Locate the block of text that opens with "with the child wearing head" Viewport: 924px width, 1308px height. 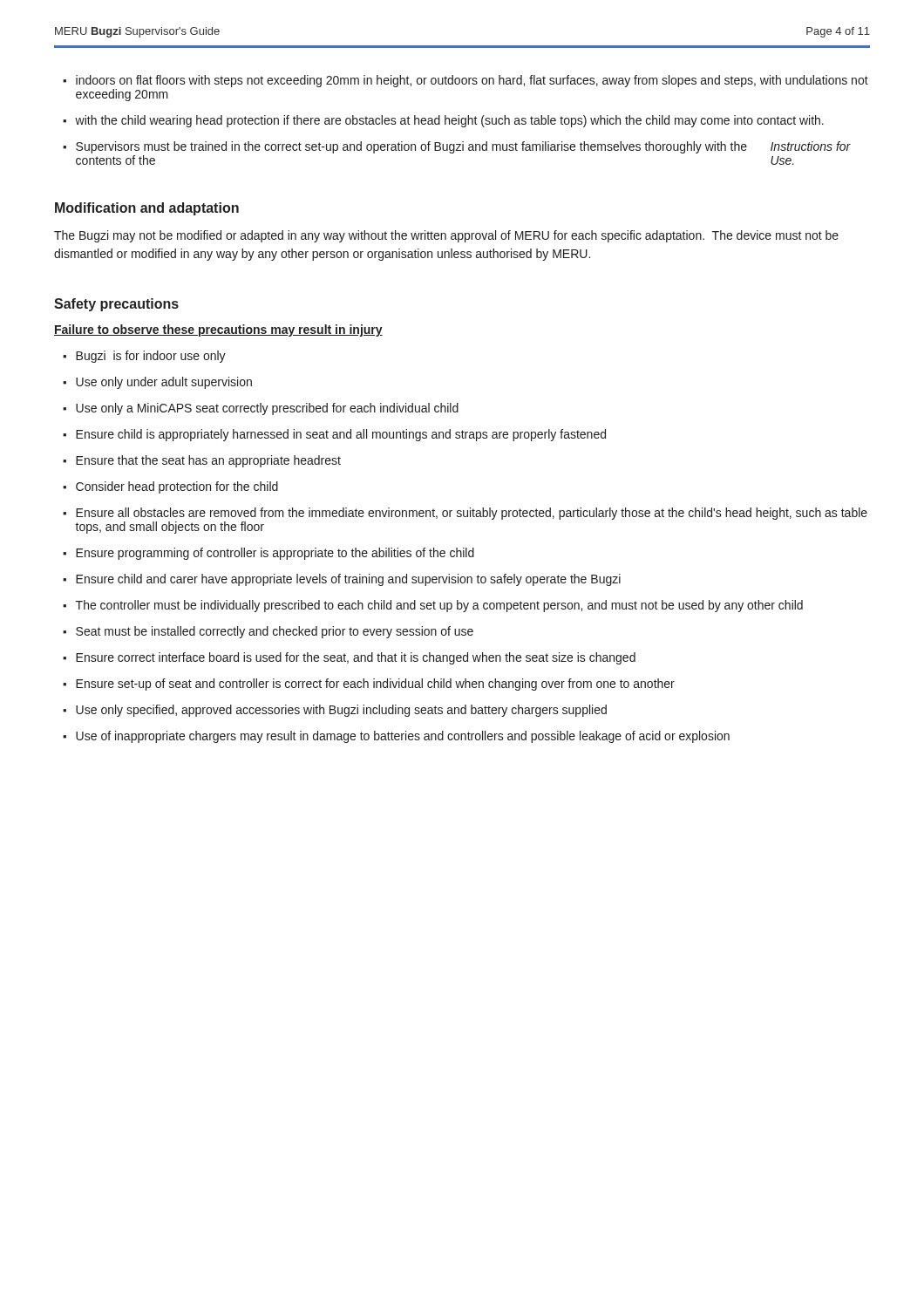tap(450, 120)
